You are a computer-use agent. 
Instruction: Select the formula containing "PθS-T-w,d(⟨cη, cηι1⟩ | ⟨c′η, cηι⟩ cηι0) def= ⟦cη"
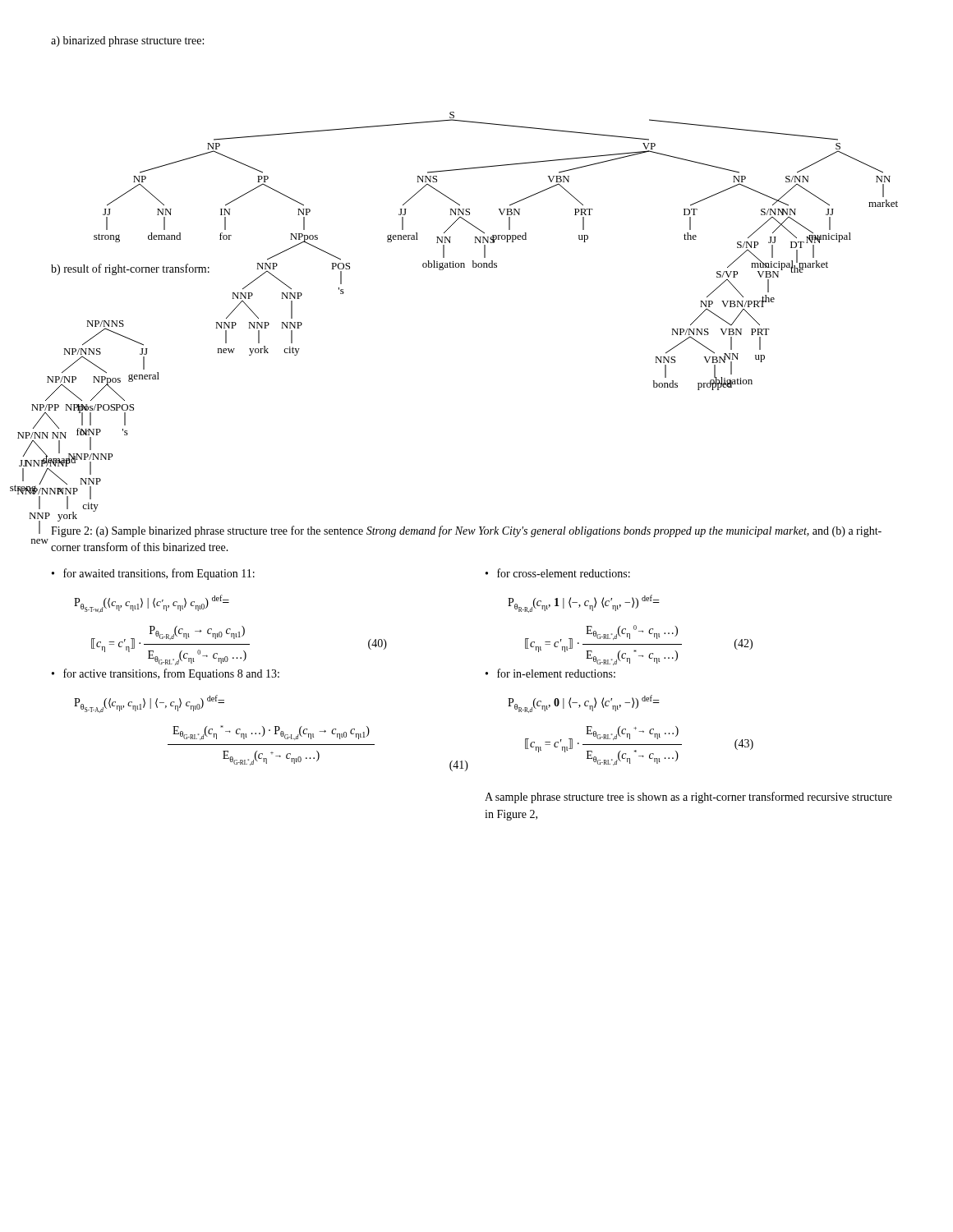(152, 604)
